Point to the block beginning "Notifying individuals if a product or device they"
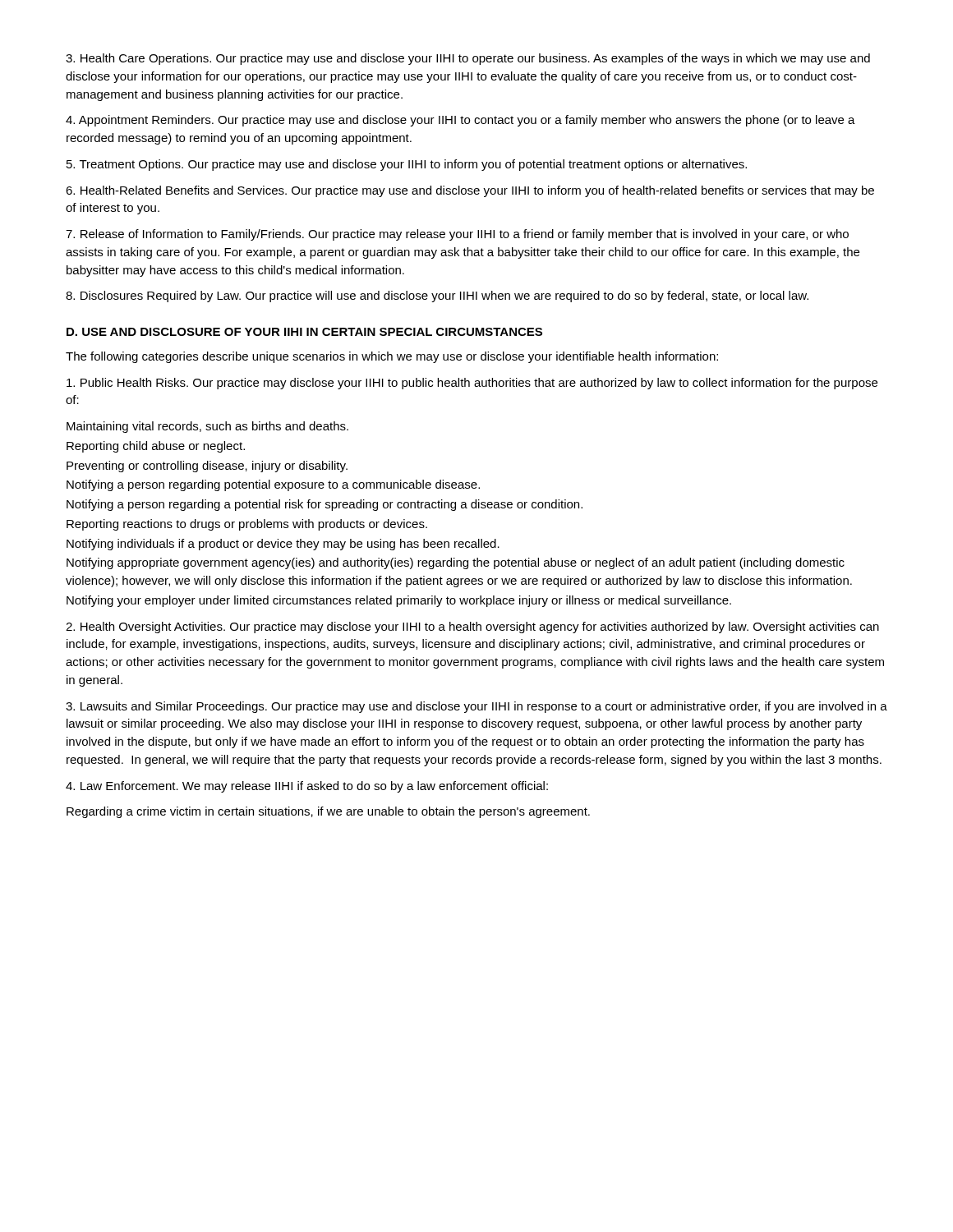 [283, 543]
